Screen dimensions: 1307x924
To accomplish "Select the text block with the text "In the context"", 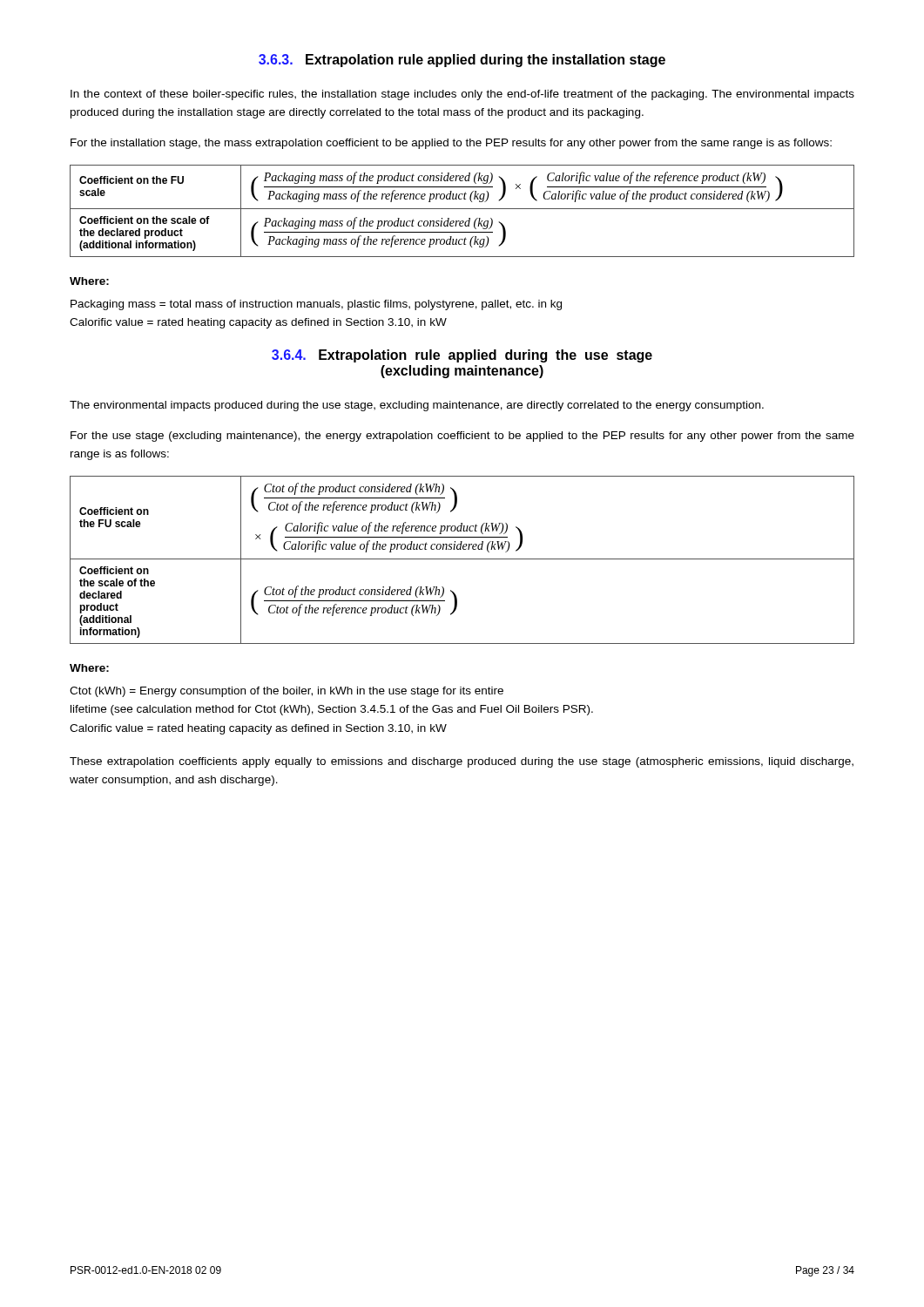I will pyautogui.click(x=462, y=103).
